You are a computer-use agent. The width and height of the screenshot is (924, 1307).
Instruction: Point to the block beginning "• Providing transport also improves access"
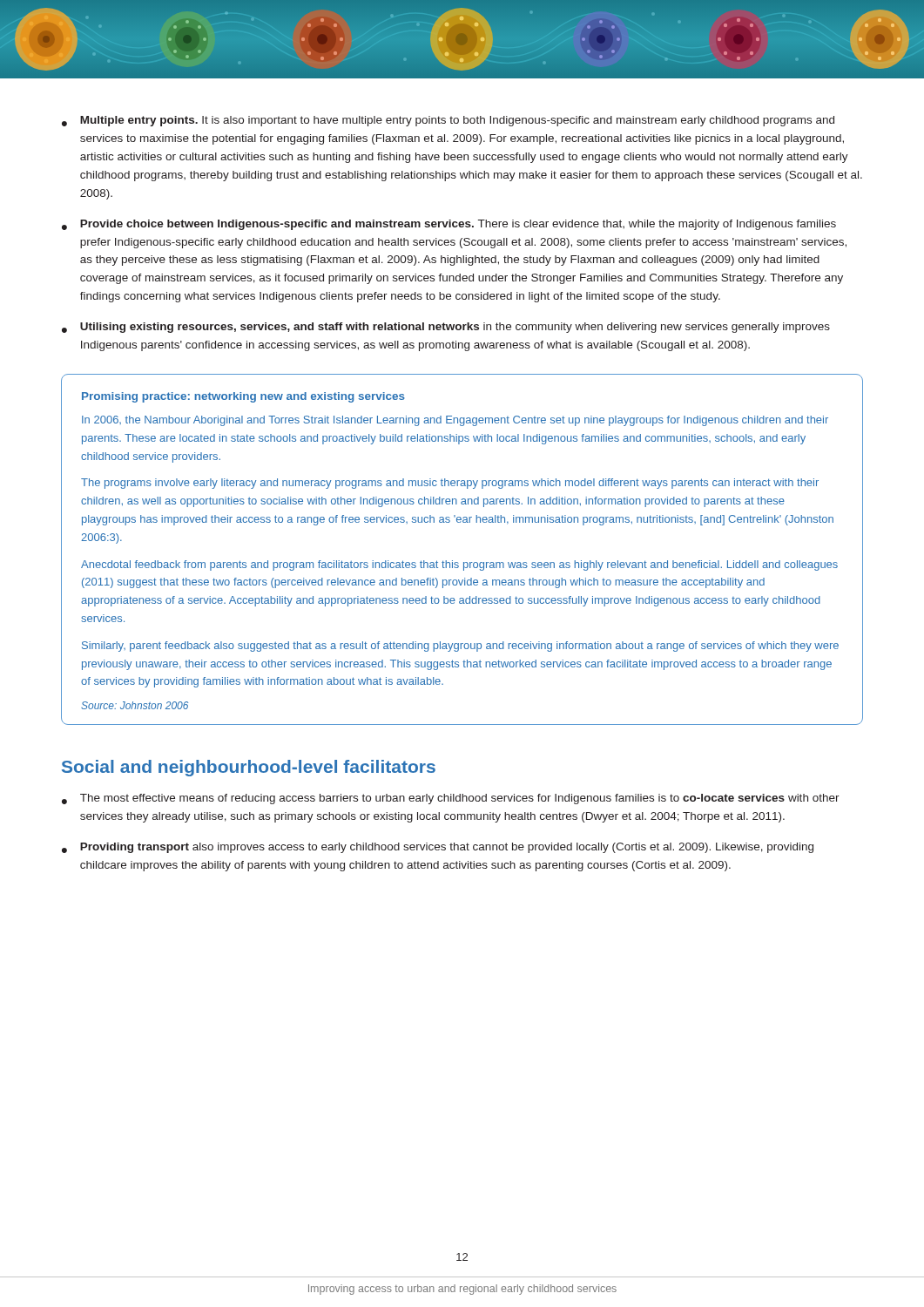(x=462, y=857)
